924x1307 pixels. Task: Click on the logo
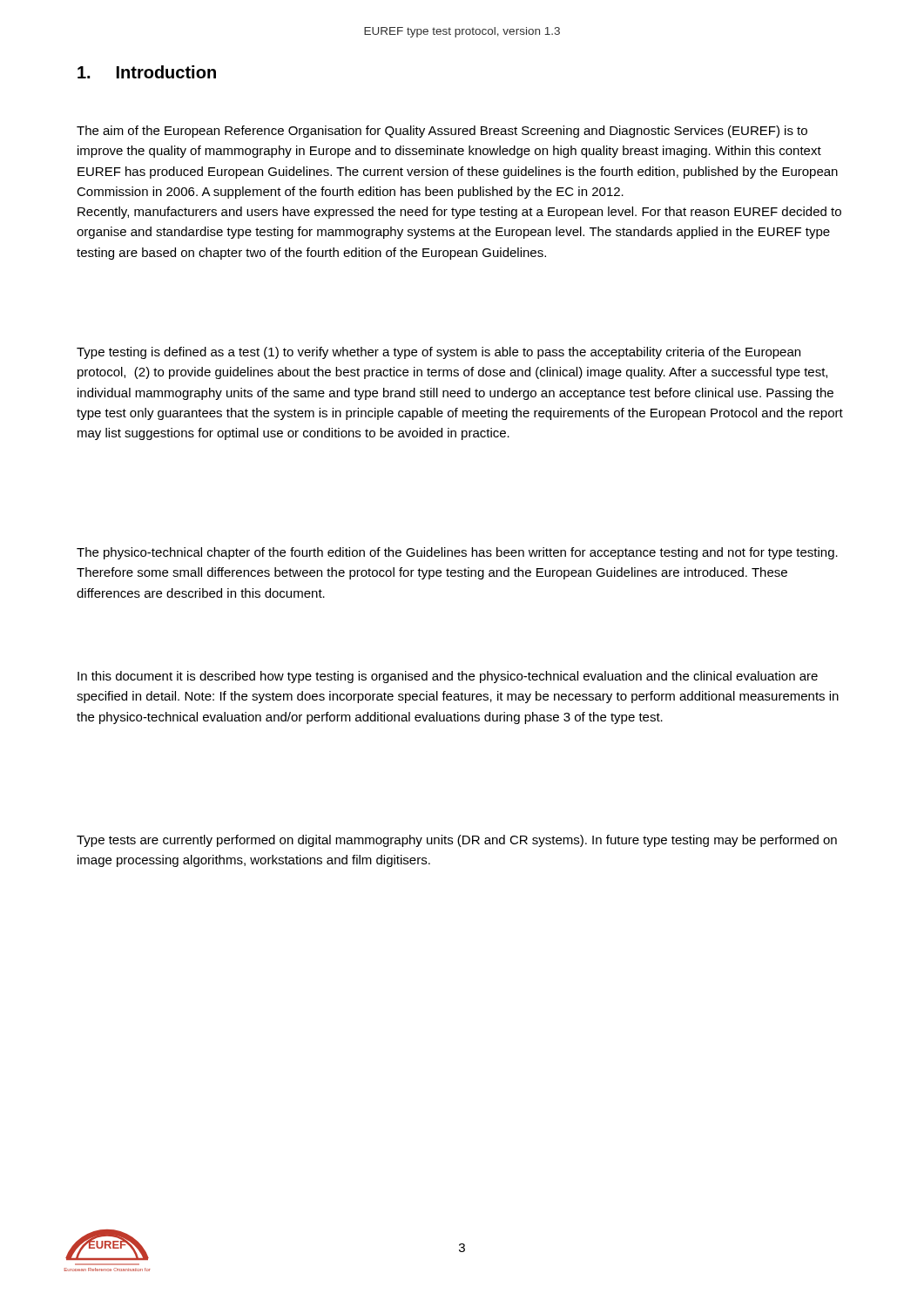pos(107,1241)
